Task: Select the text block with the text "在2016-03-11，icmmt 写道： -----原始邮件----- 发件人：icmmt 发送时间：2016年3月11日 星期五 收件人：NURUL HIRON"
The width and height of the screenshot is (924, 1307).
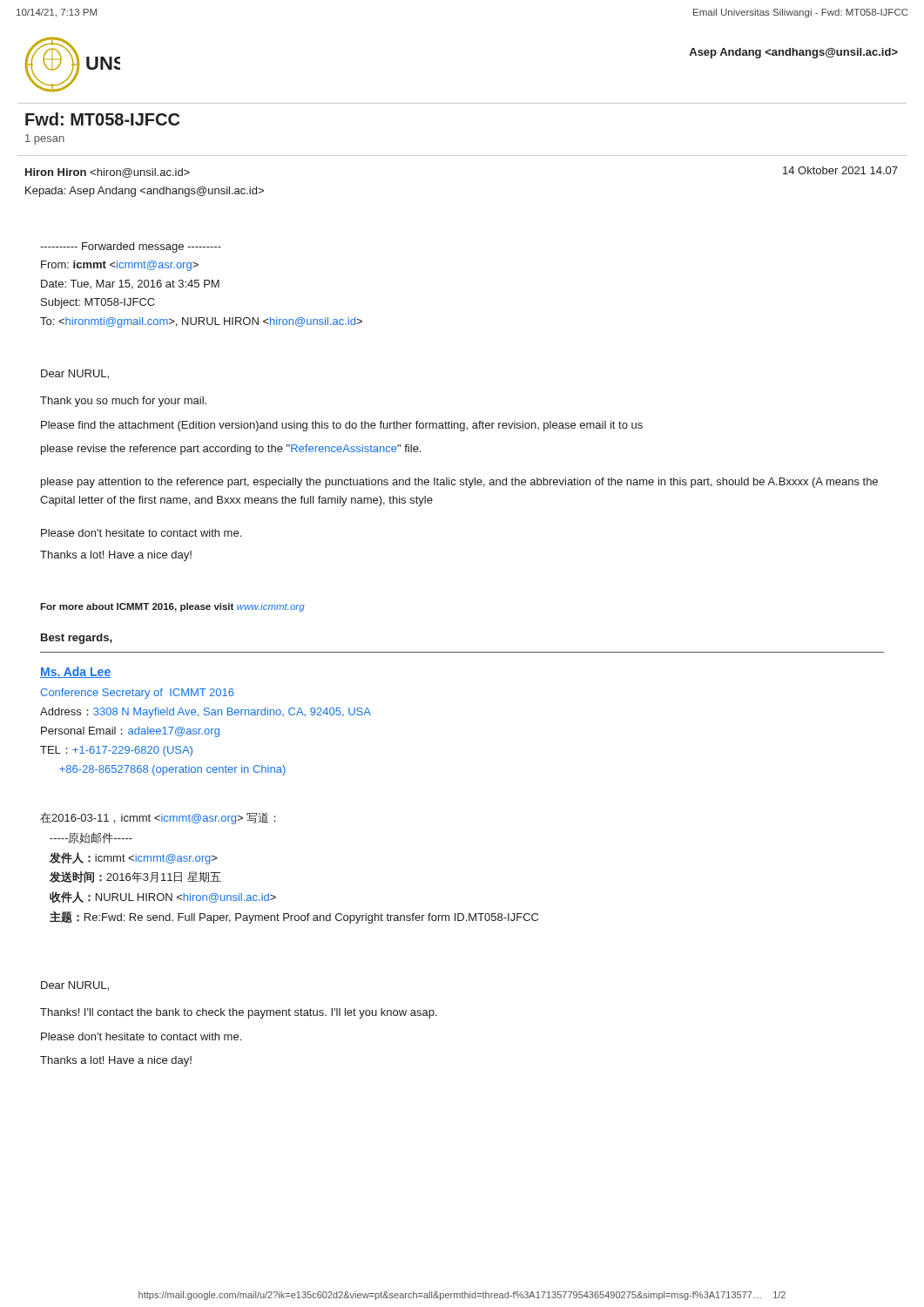Action: tap(158, 818)
